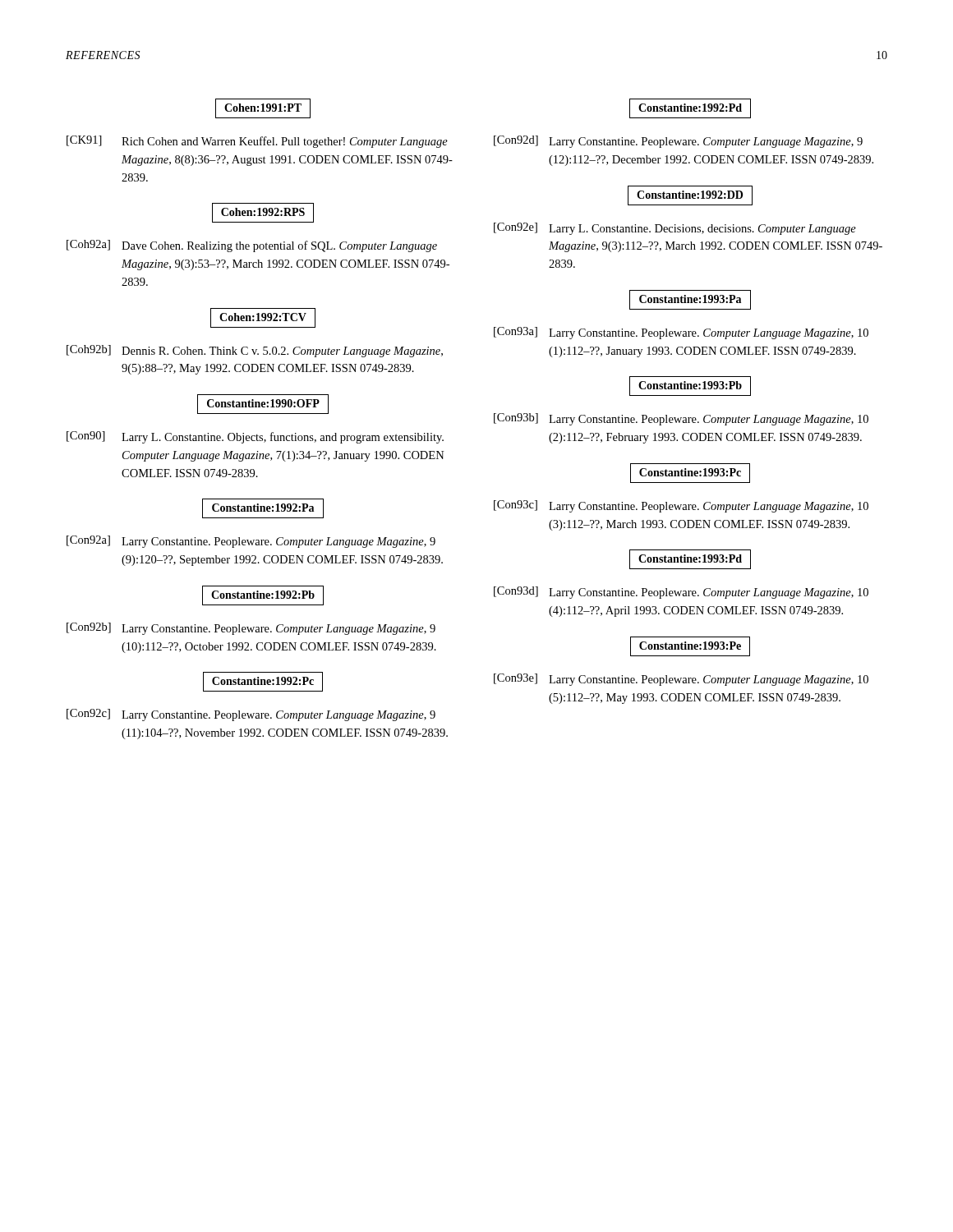
Task: Select the region starting "[Con92b] Larry Constantine. Peopleware. Computer Language Magazine,"
Action: [263, 638]
